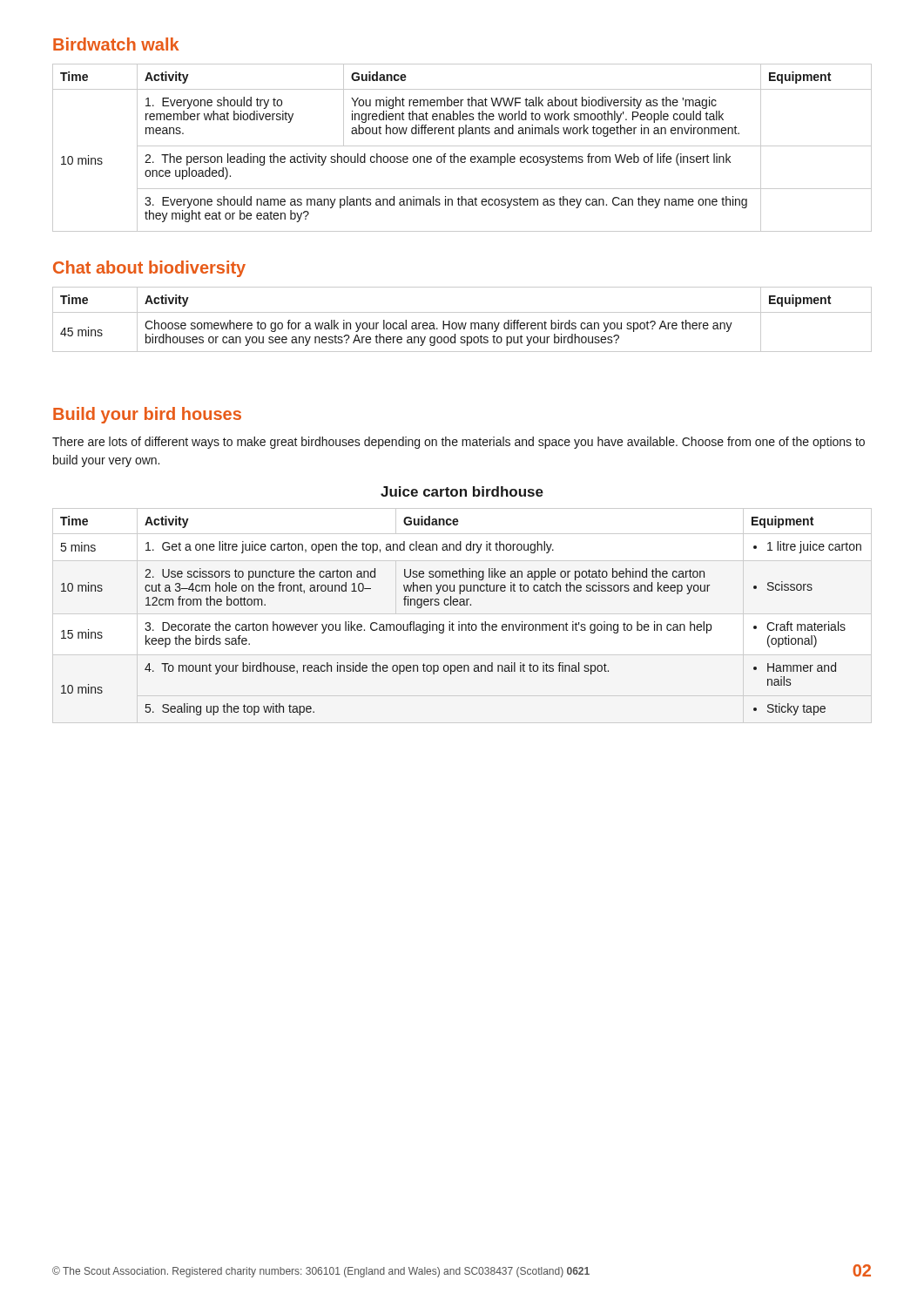Viewport: 924px width, 1307px height.
Task: Click on the table containing "5 mins"
Action: point(462,616)
